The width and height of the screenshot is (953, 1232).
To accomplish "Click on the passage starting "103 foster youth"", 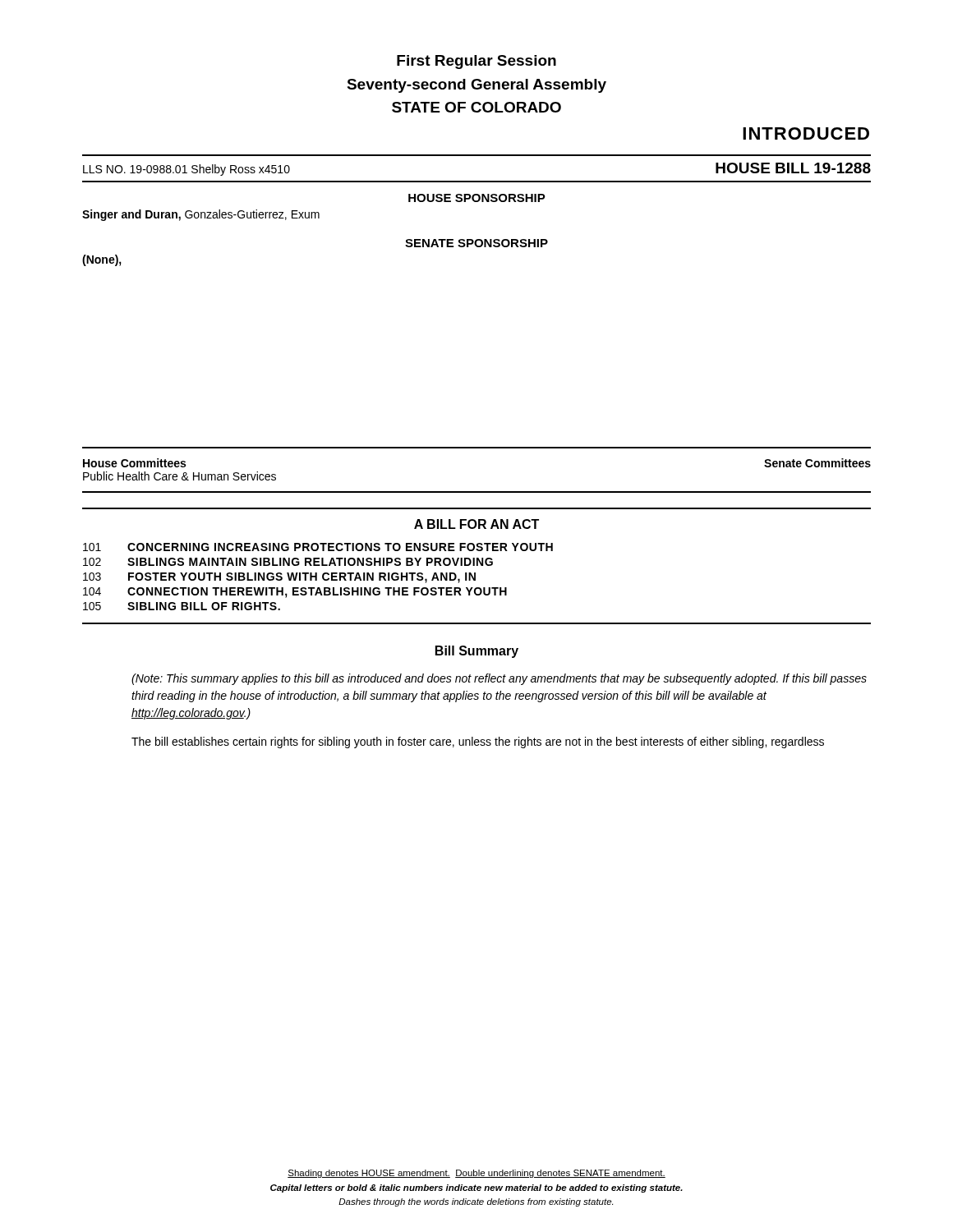I will tap(279, 576).
